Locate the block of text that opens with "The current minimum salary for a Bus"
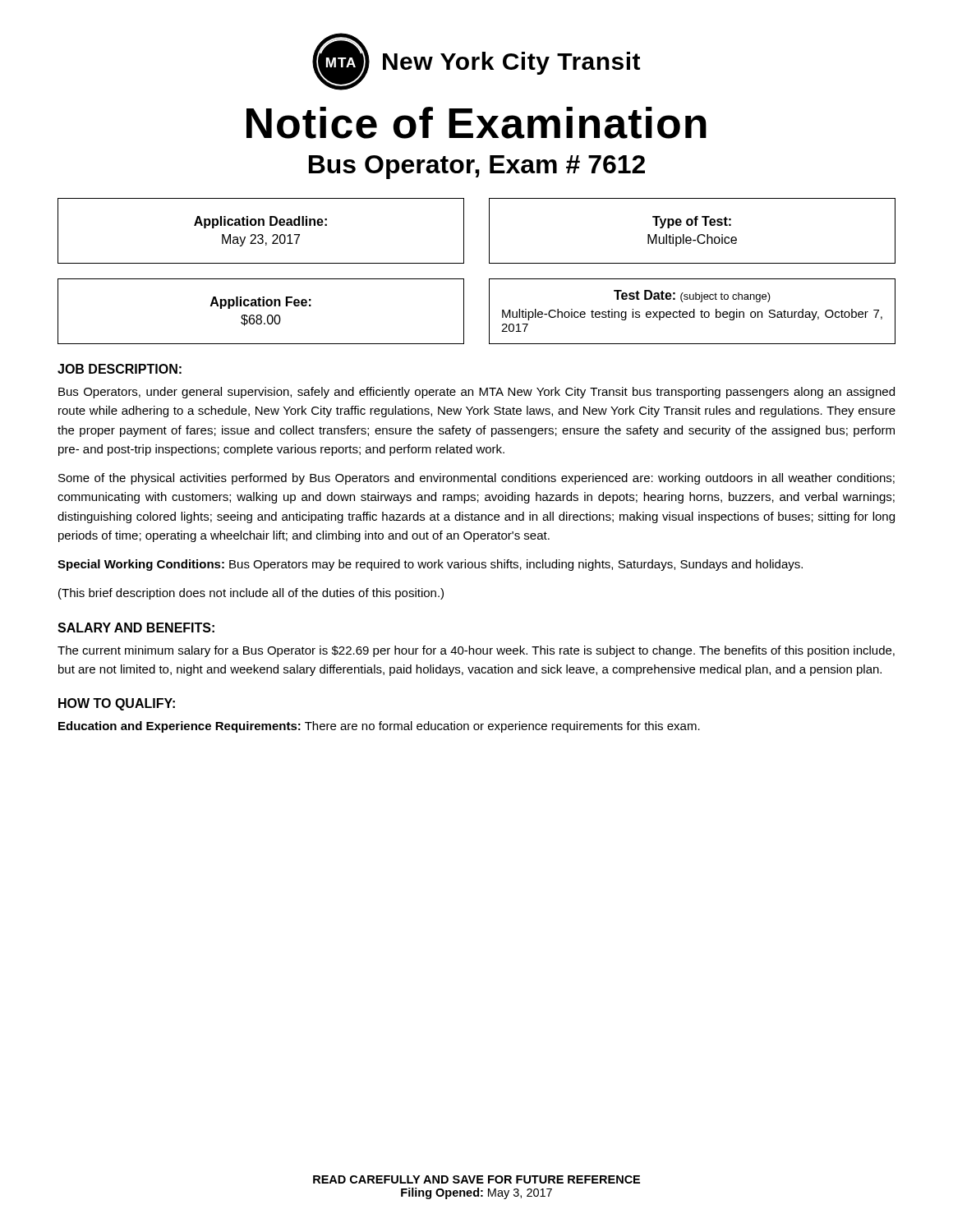This screenshot has width=953, height=1232. point(476,659)
